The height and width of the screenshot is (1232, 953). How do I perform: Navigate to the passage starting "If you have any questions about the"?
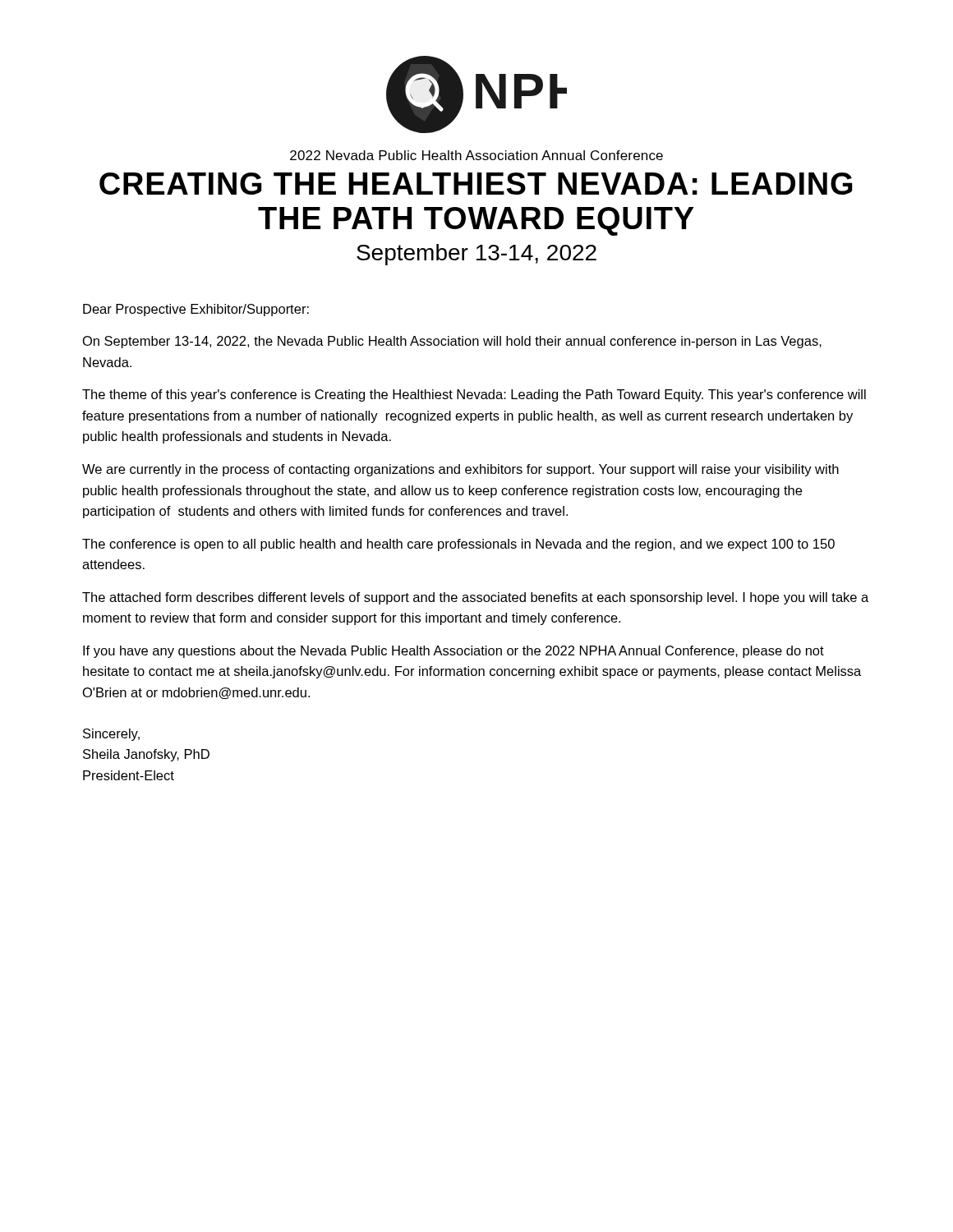(472, 671)
